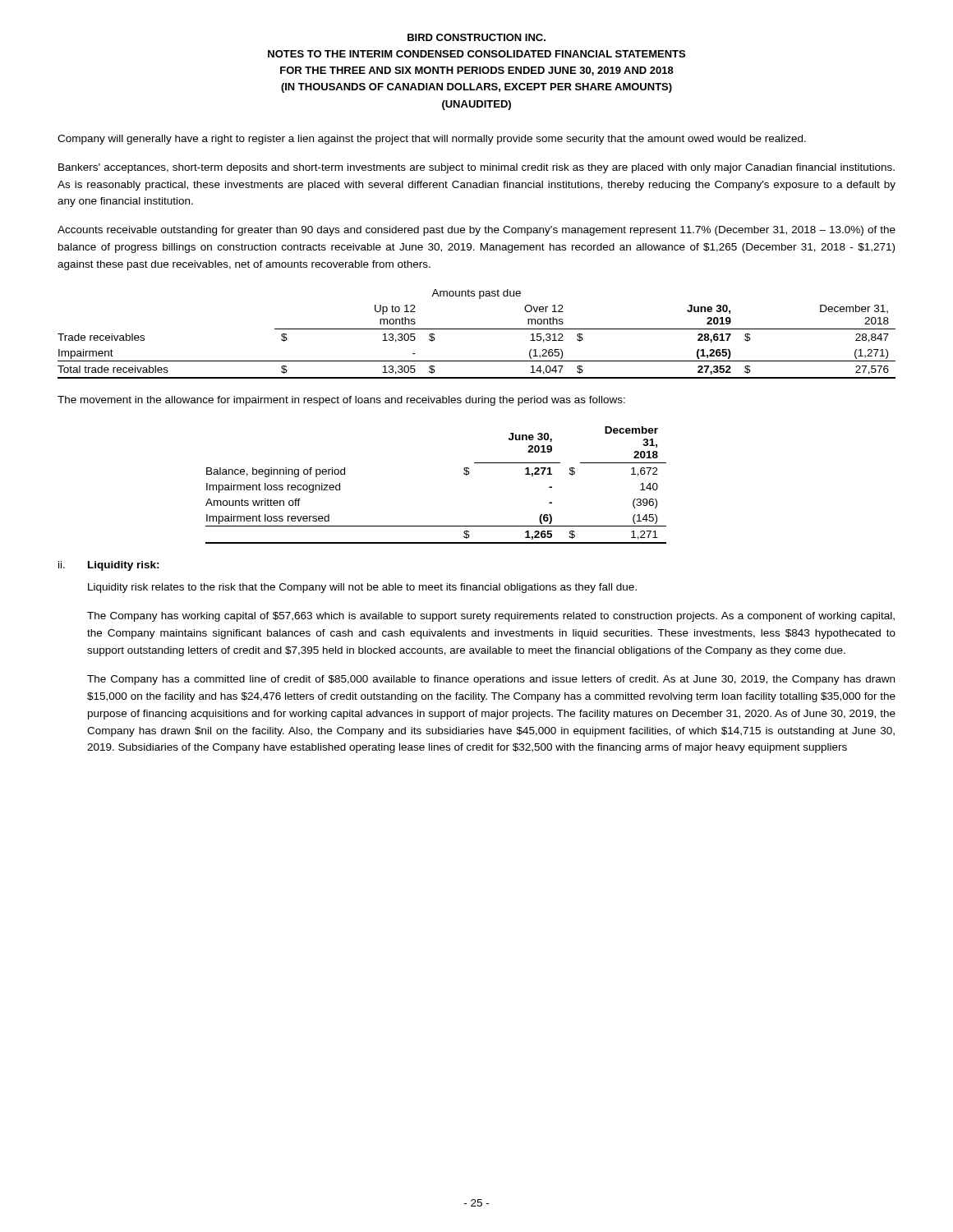
Task: Where is the passage that starts "The Company has working capital of $57,663"?
Action: tap(491, 633)
